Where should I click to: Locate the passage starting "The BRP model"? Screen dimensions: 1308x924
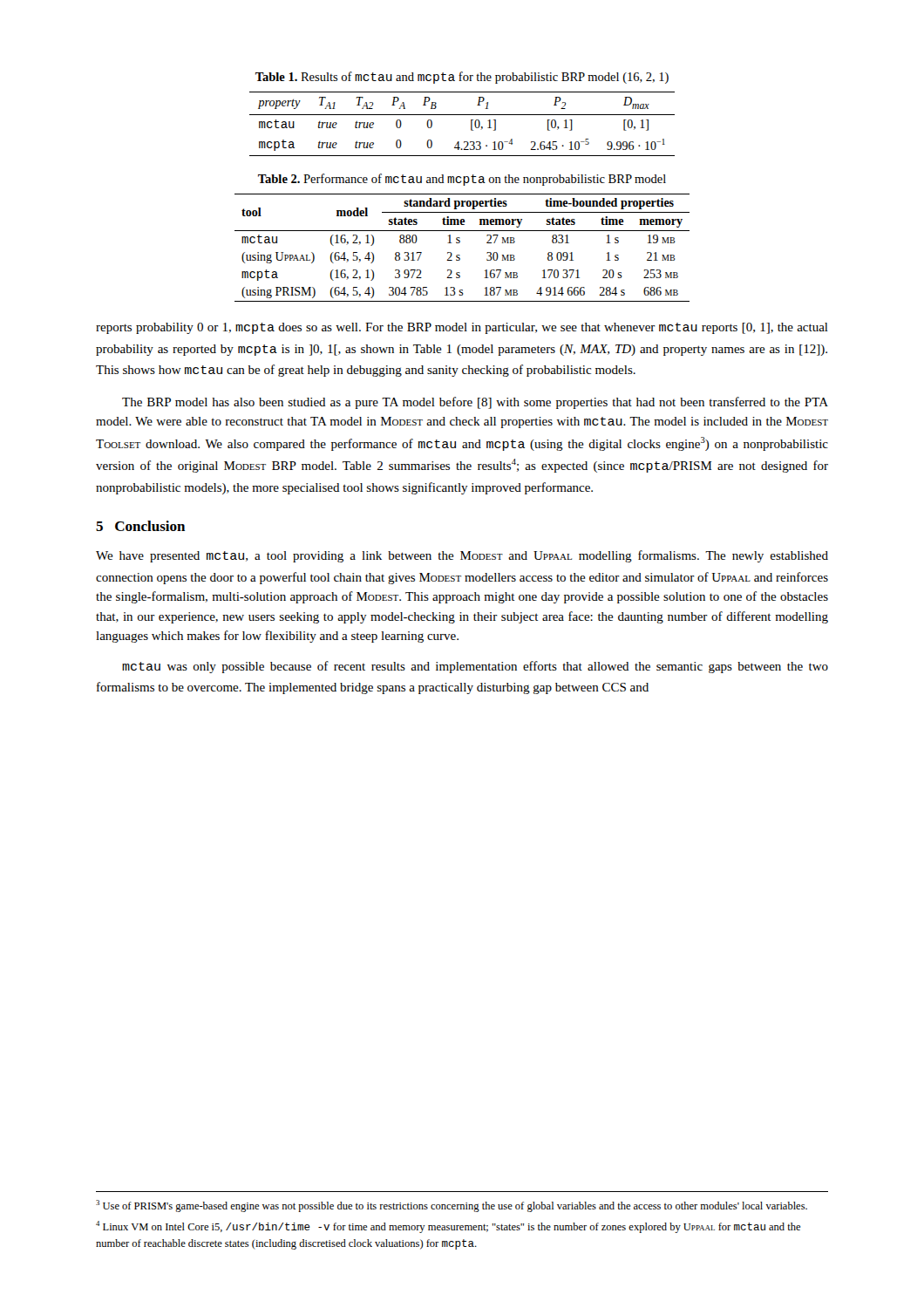click(x=462, y=445)
